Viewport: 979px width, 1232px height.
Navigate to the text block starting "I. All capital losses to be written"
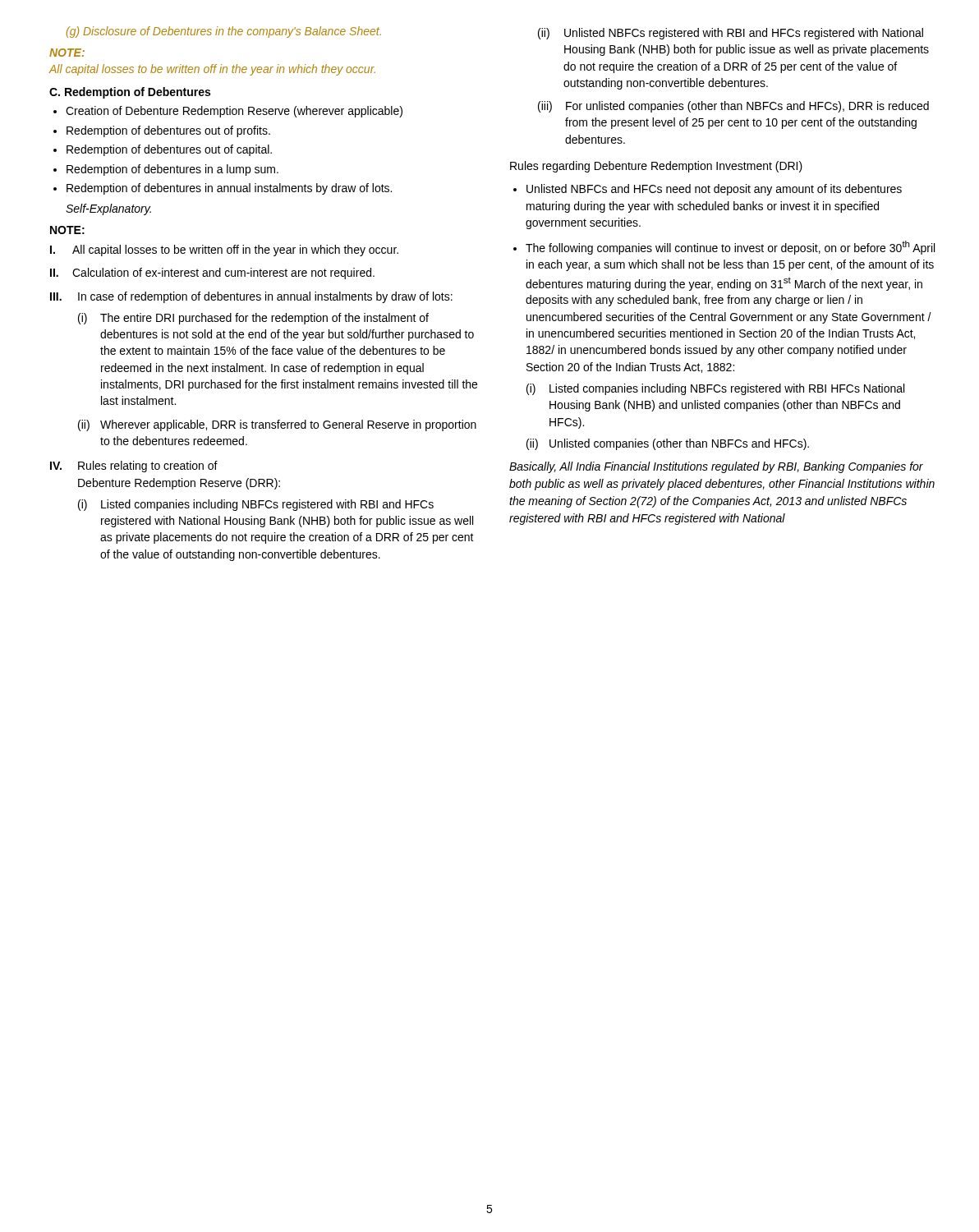(x=267, y=250)
